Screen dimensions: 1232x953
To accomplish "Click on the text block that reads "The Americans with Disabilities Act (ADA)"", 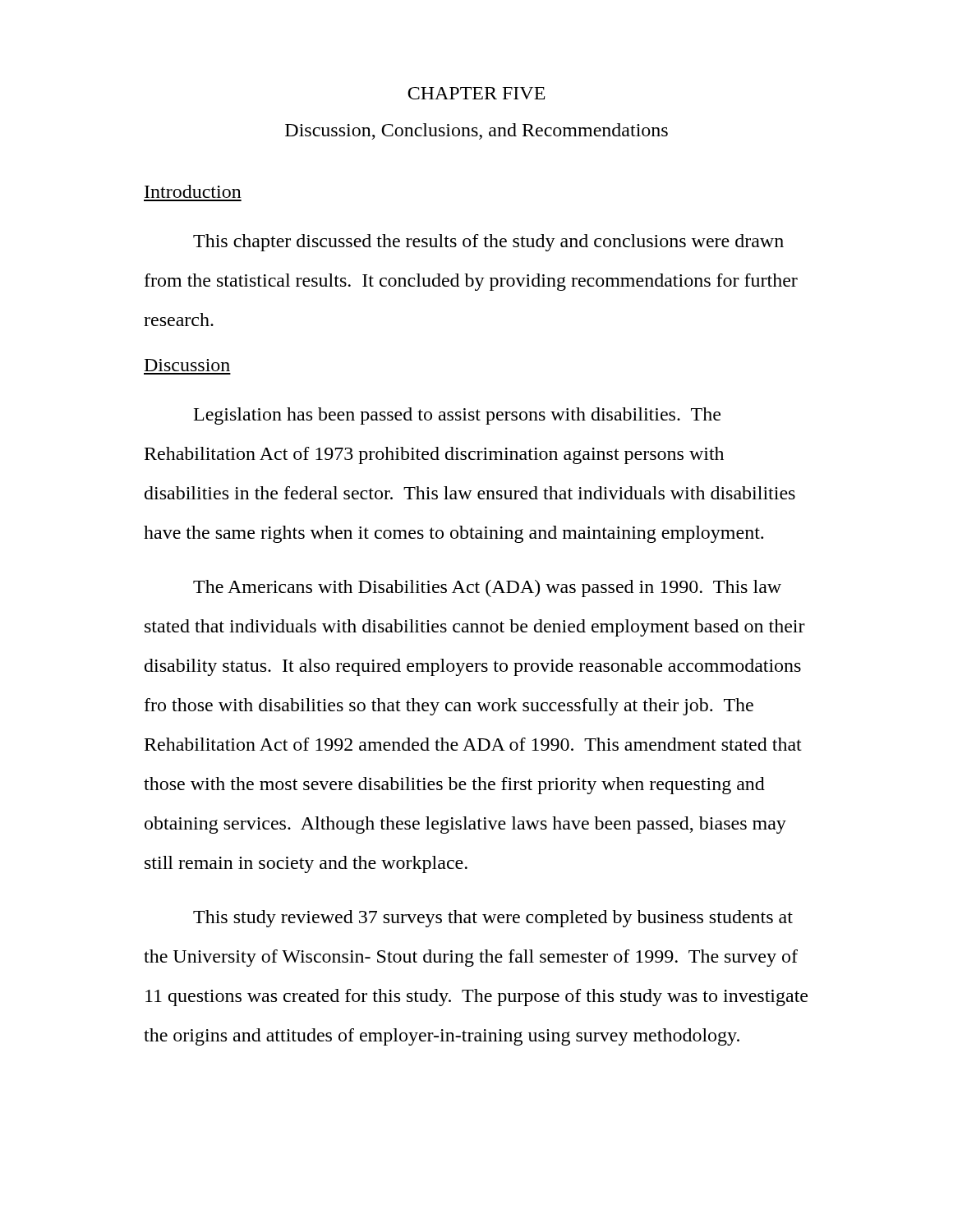I will pos(487,588).
